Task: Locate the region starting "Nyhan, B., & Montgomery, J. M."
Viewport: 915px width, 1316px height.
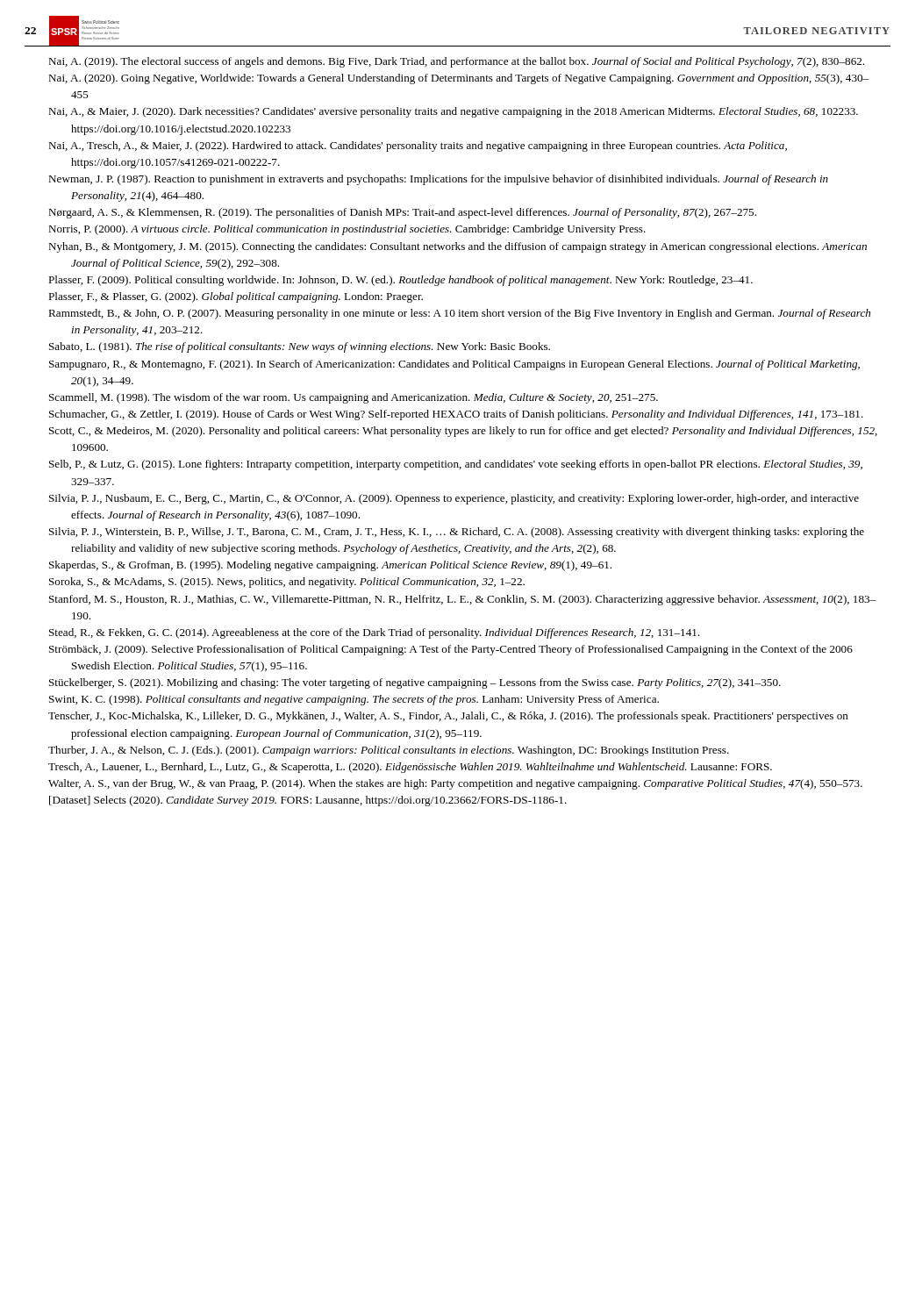Action: pyautogui.click(x=458, y=254)
